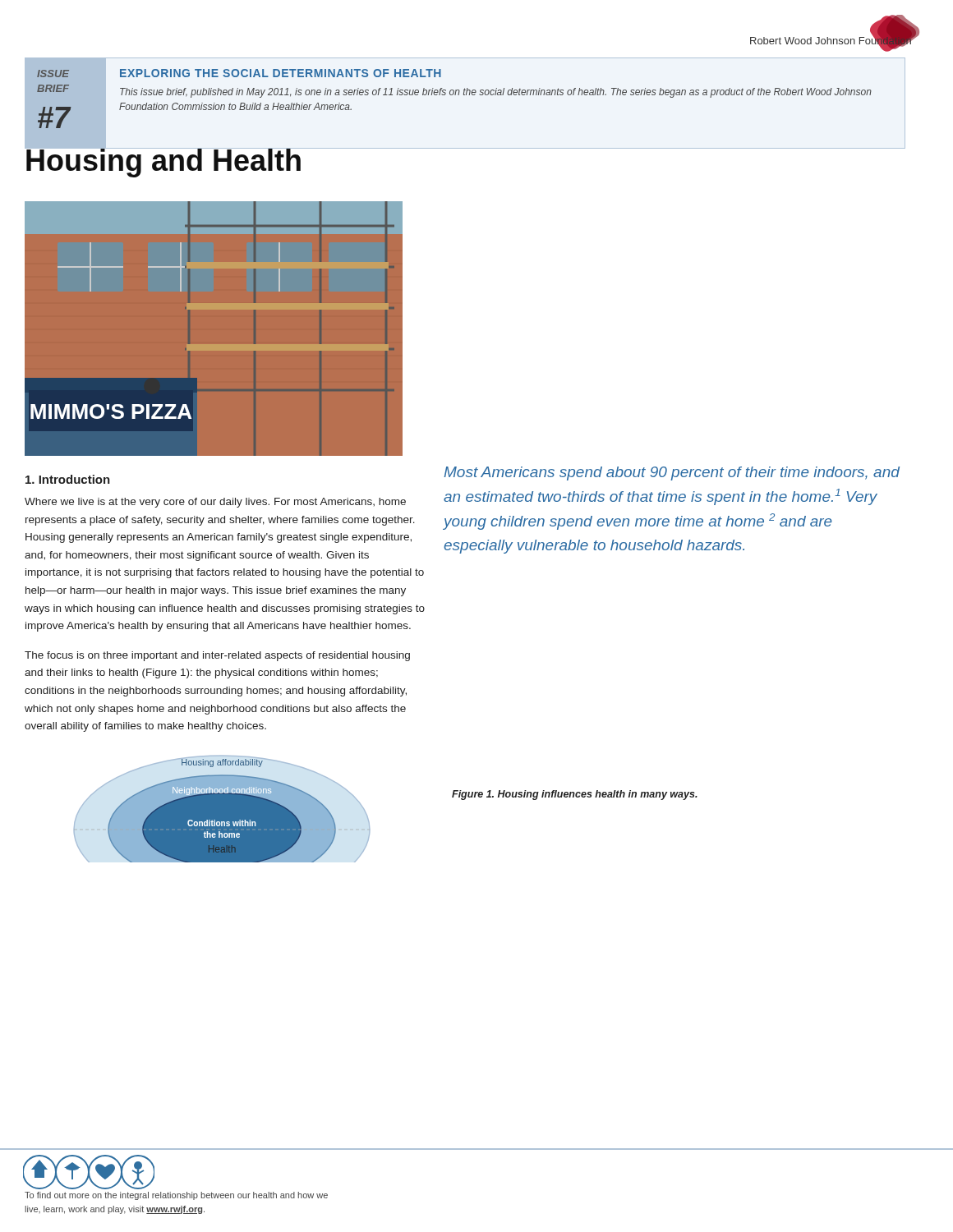Select the text starting "Housing and Health"
Screen dimensions: 1232x953
pos(164,161)
